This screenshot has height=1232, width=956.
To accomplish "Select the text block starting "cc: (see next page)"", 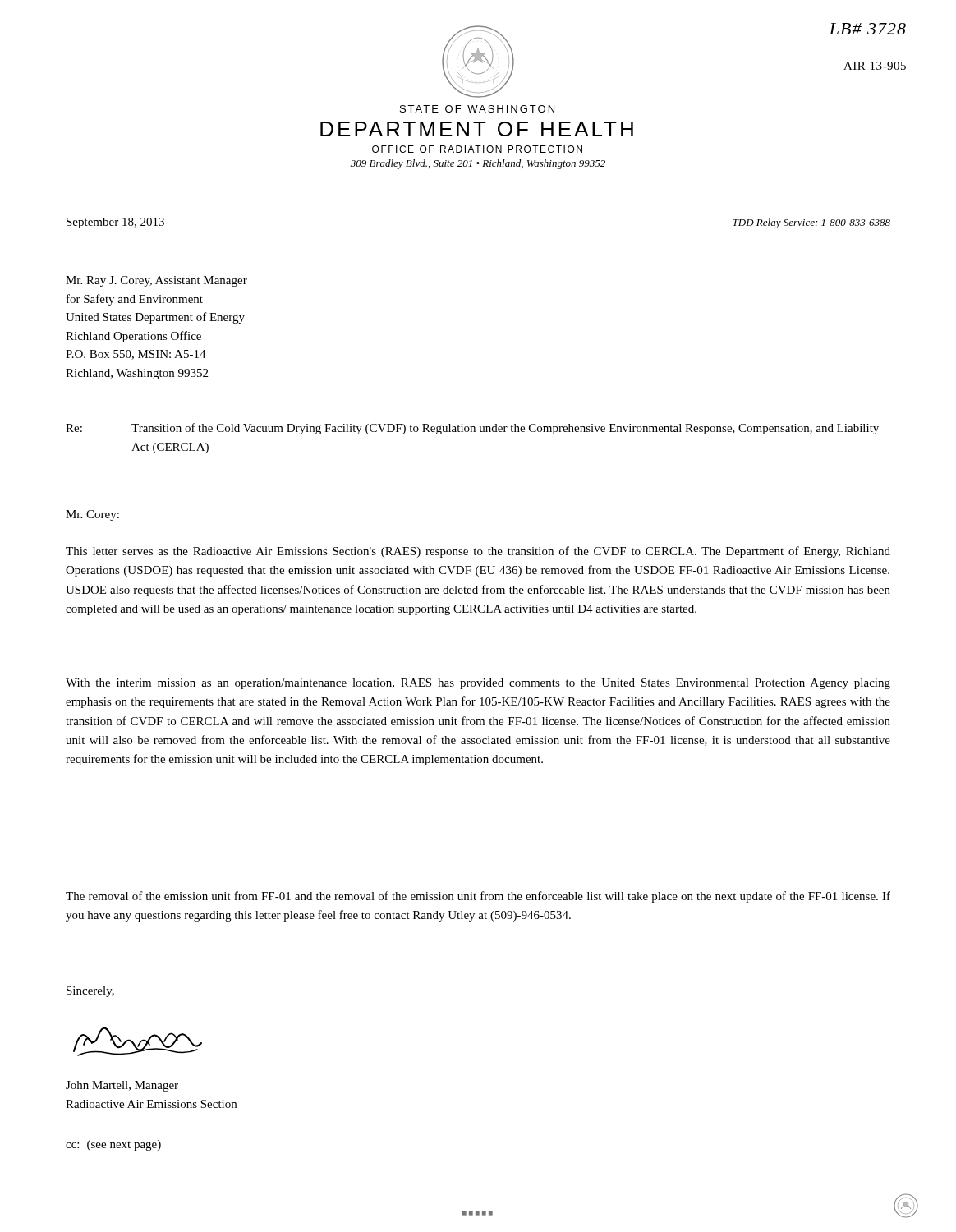I will point(113,1145).
